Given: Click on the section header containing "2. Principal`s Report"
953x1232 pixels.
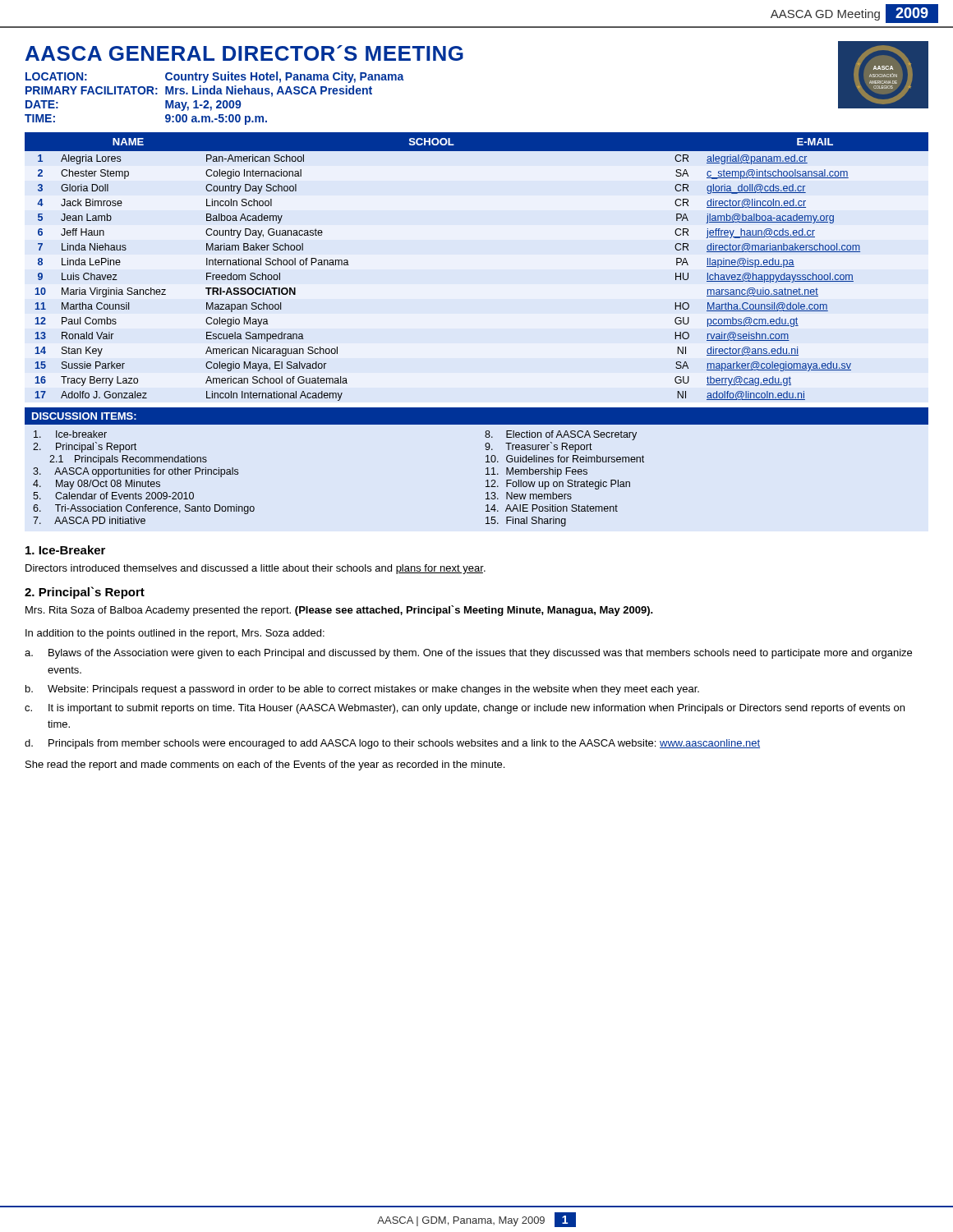Looking at the screenshot, I should pyautogui.click(x=85, y=592).
